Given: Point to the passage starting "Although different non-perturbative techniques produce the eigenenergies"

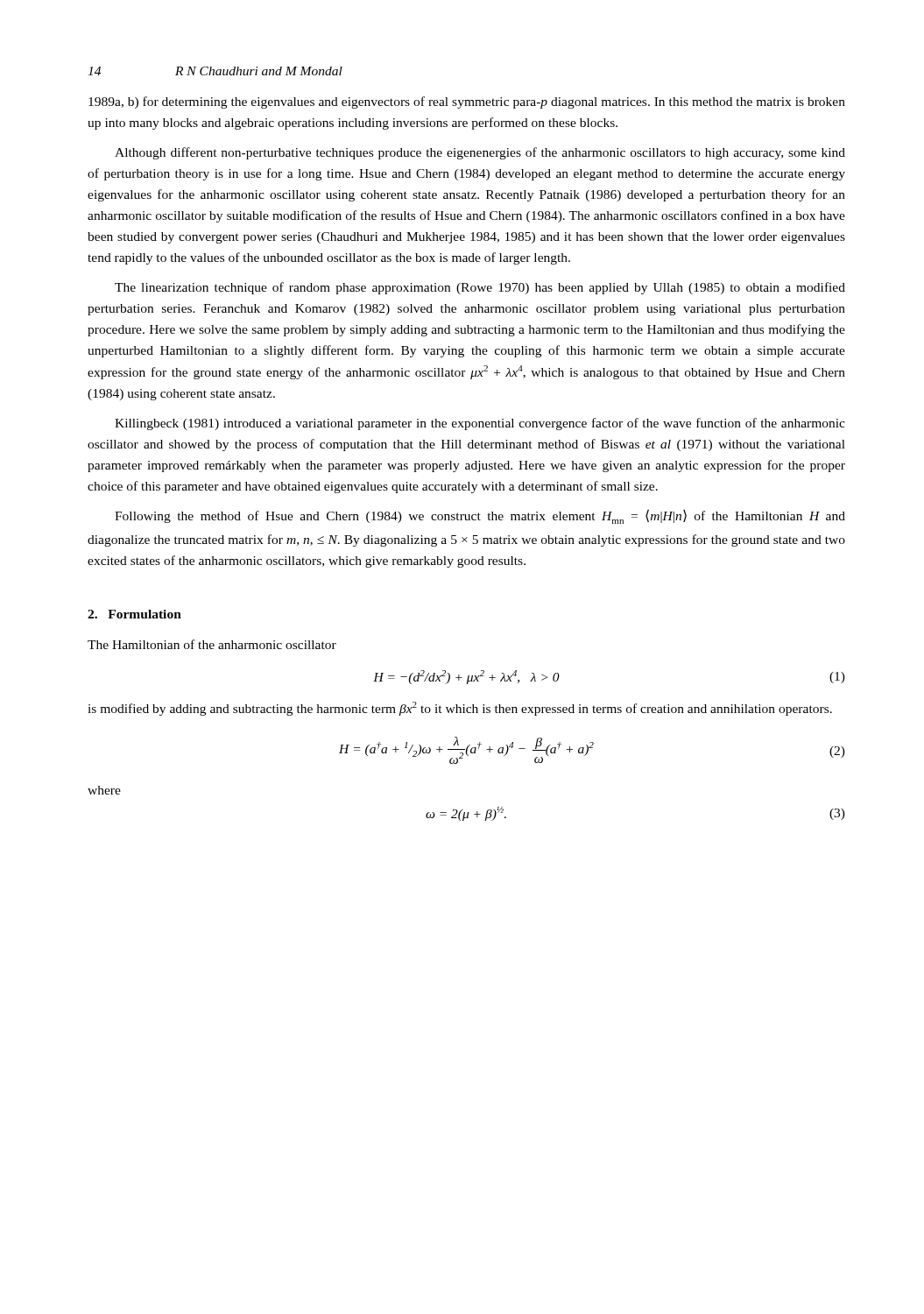Looking at the screenshot, I should 466,205.
